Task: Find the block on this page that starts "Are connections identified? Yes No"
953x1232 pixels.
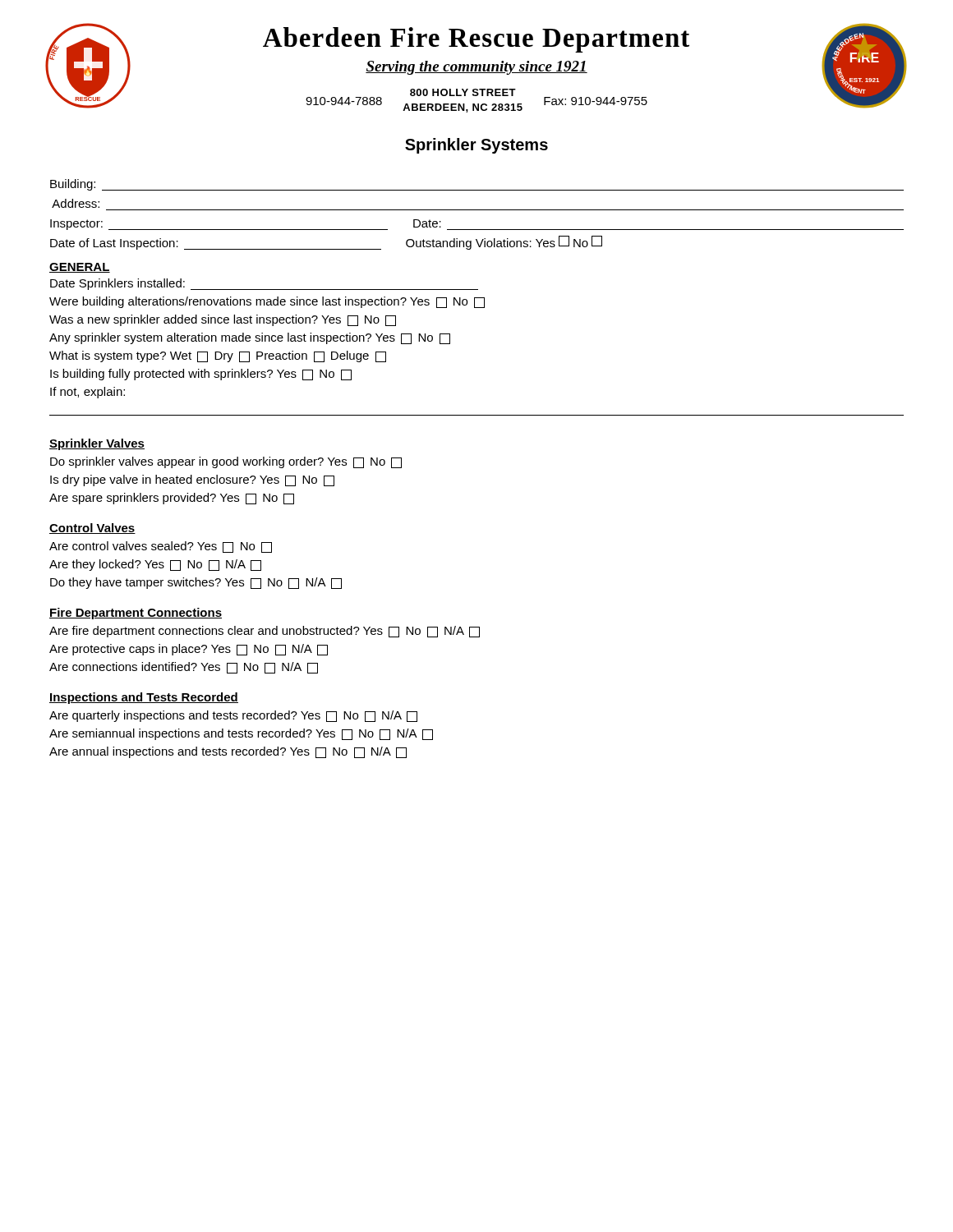Action: (184, 667)
